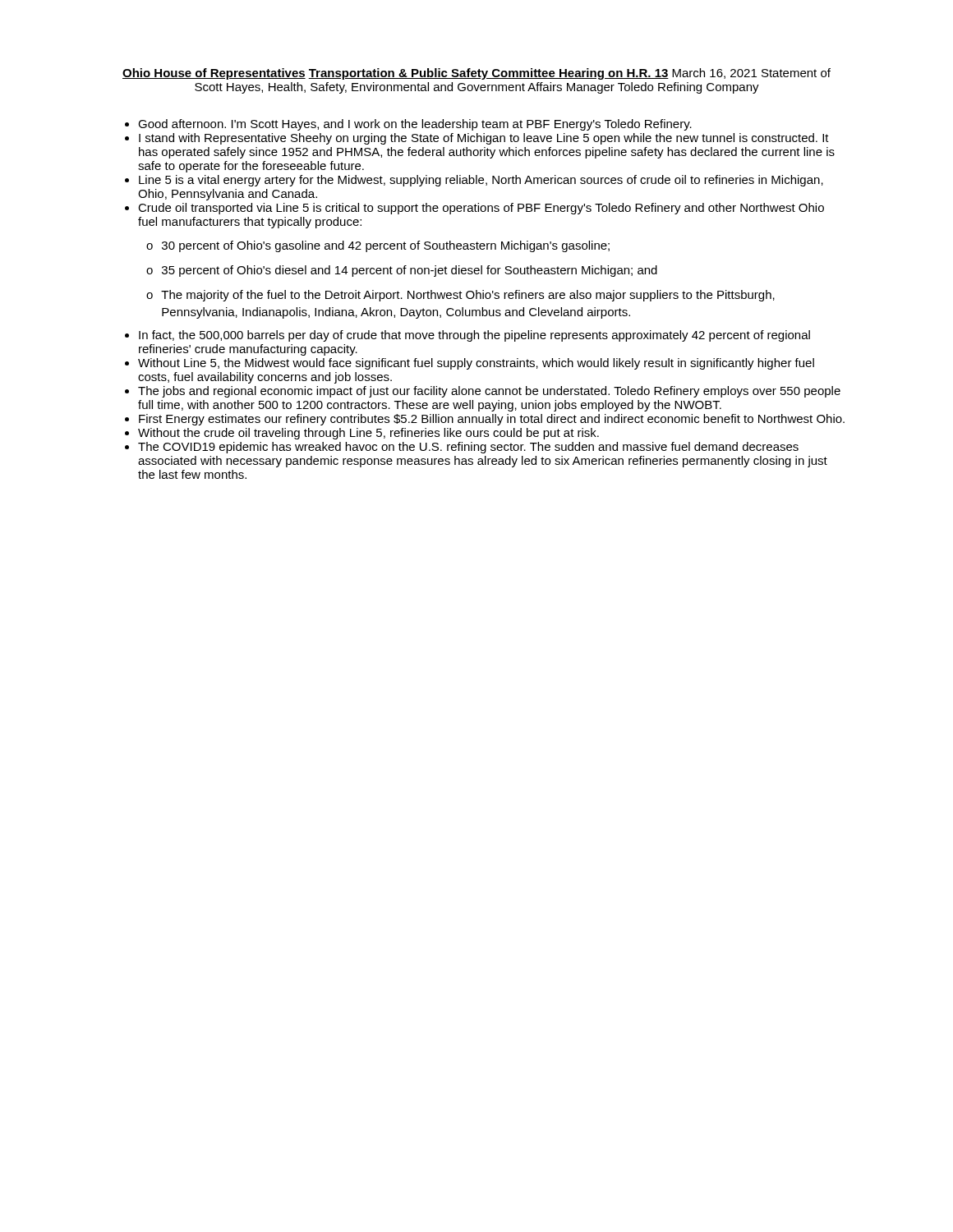Where is the passage that starts "Line 5 is a vital energy"?
953x1232 pixels.
tap(492, 186)
